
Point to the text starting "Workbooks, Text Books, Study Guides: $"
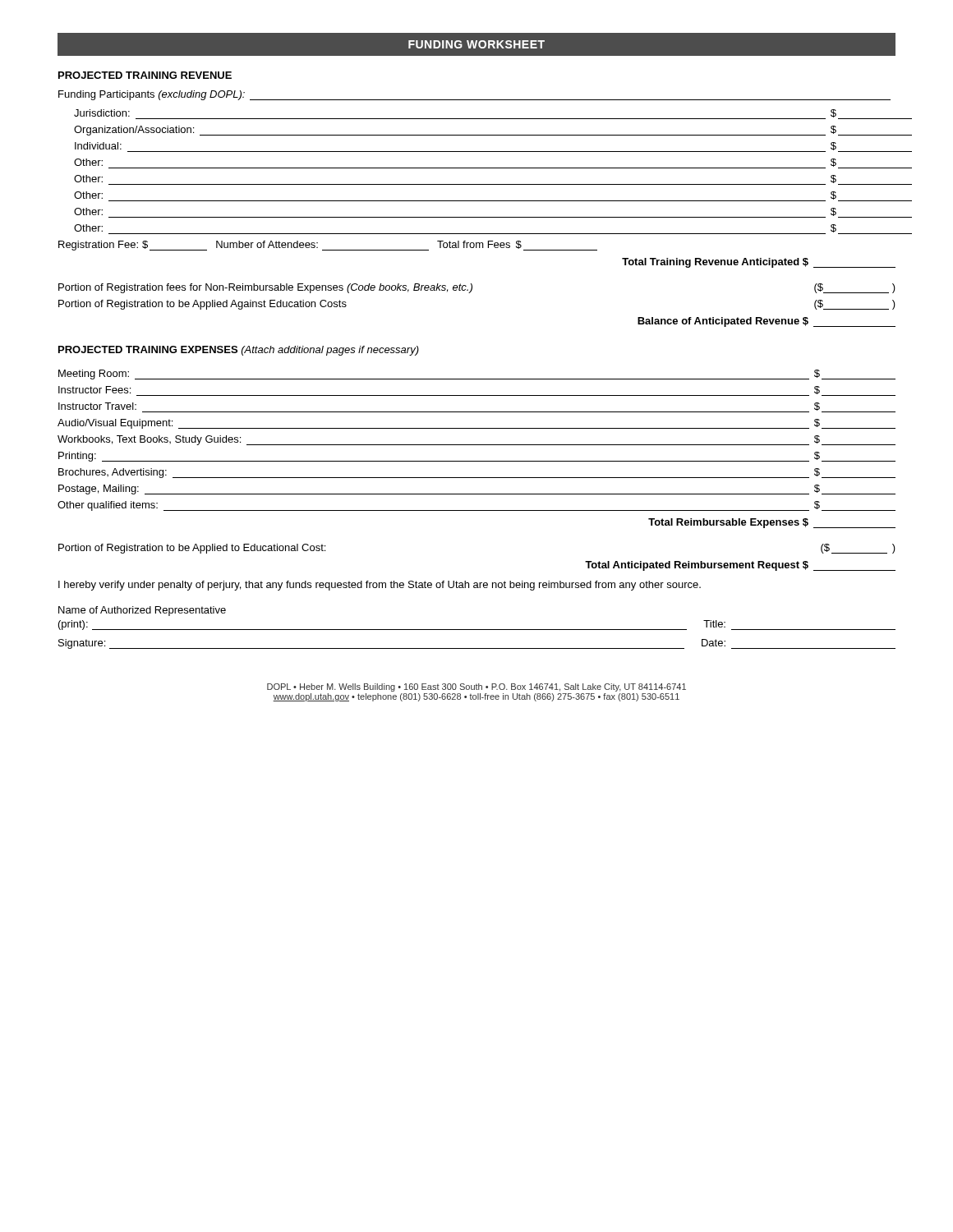[476, 439]
